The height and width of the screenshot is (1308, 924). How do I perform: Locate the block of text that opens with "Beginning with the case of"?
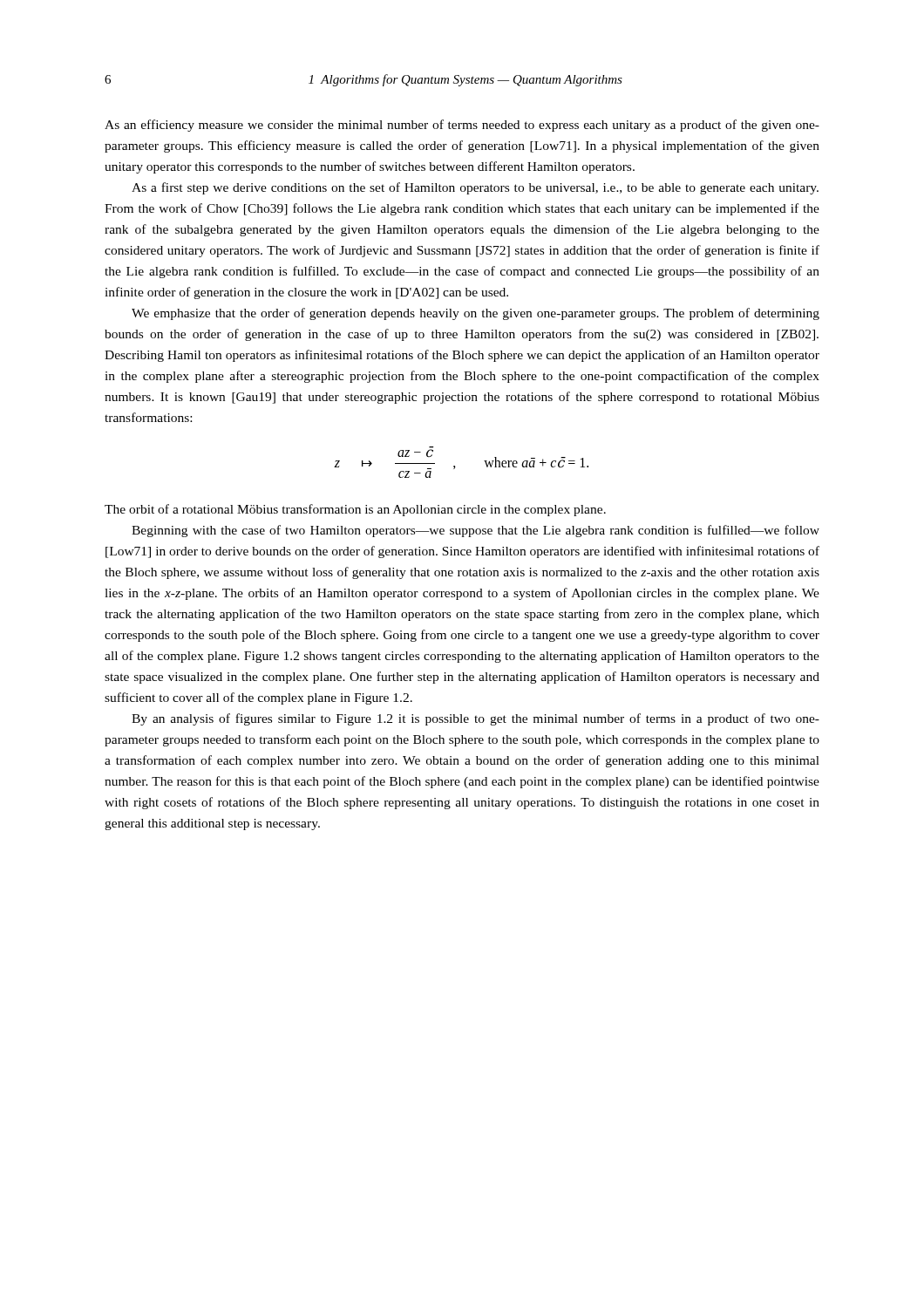[462, 614]
